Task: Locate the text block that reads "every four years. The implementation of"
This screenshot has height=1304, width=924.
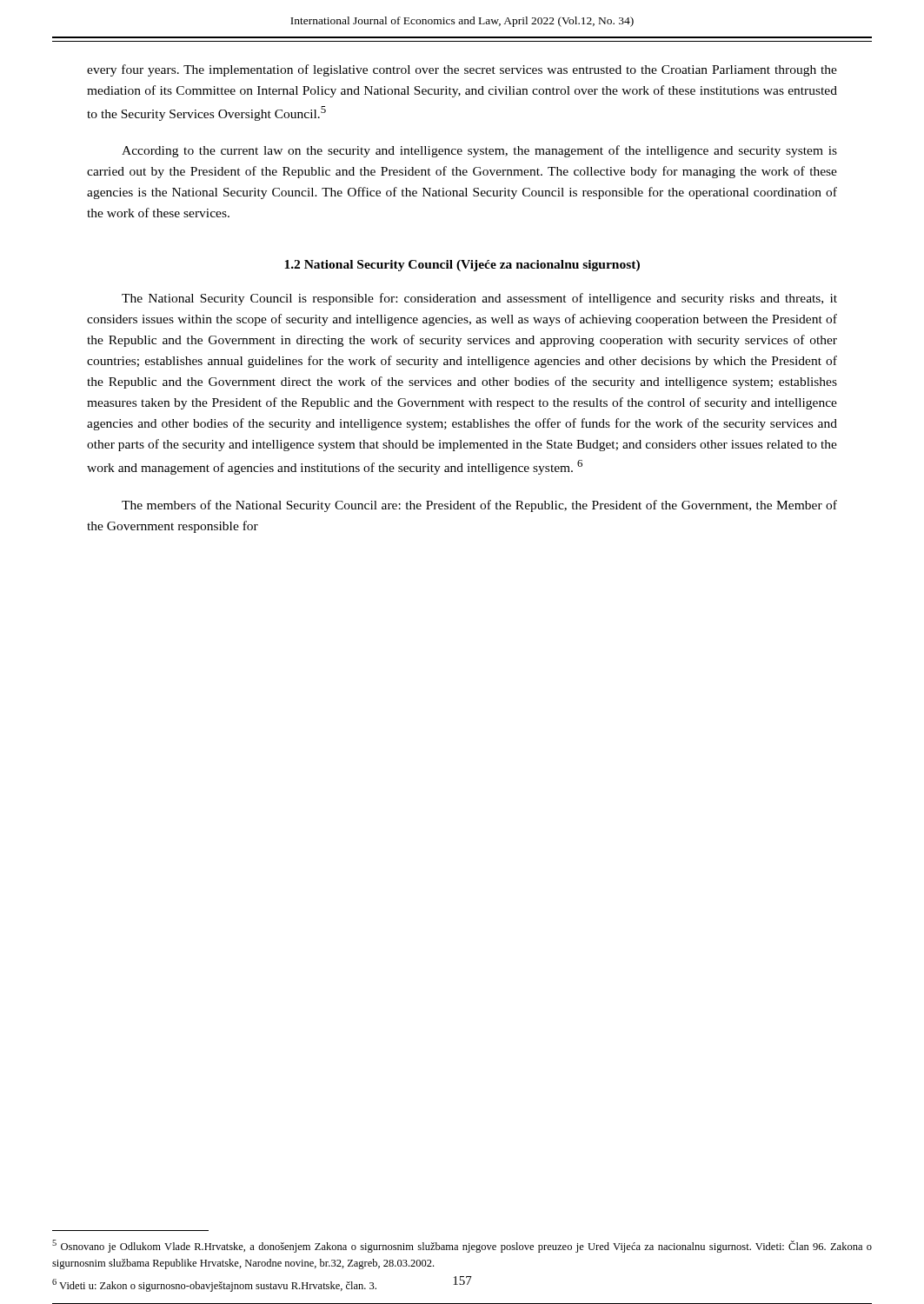Action: 462,91
